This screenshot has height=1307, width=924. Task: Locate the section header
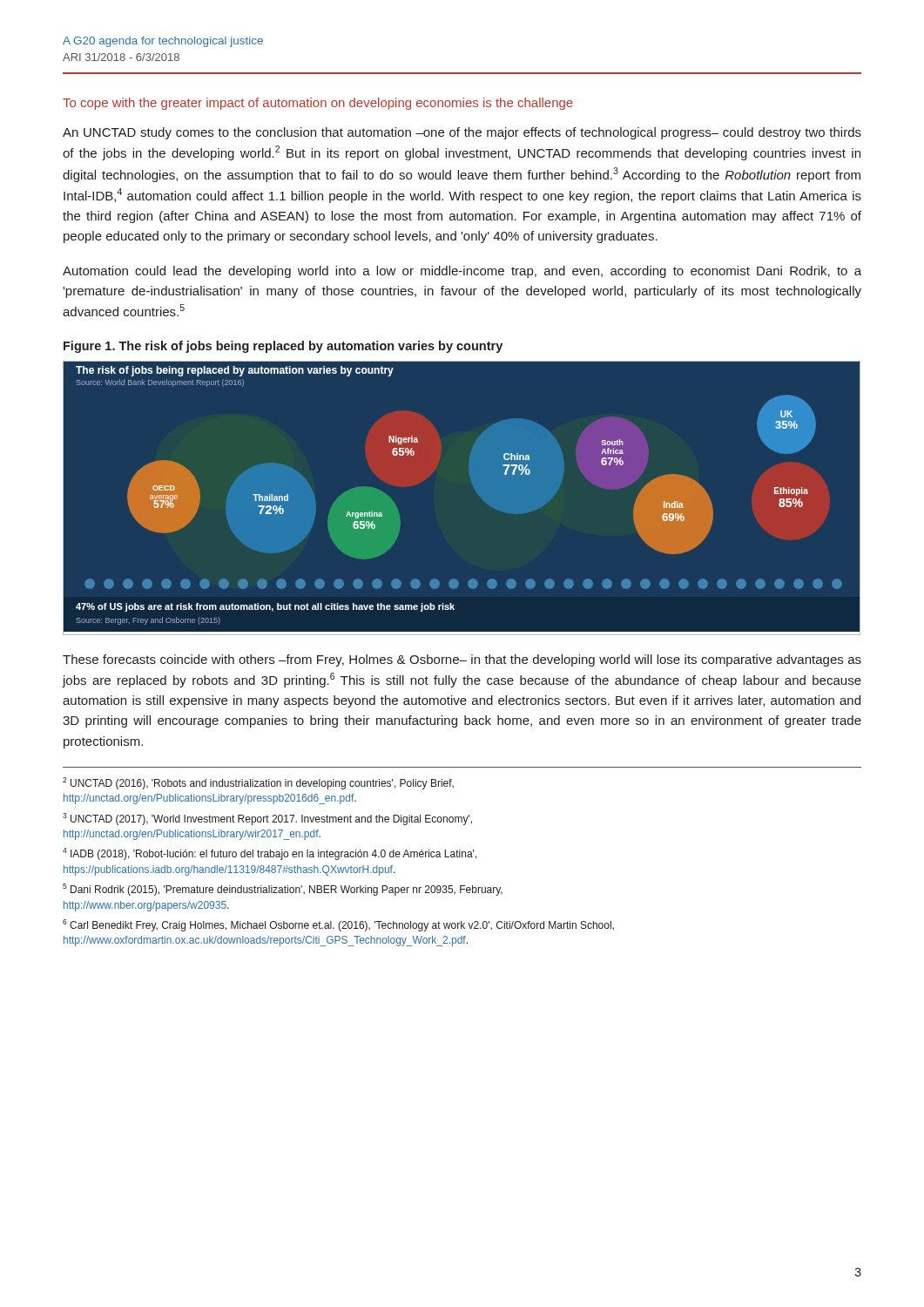462,102
